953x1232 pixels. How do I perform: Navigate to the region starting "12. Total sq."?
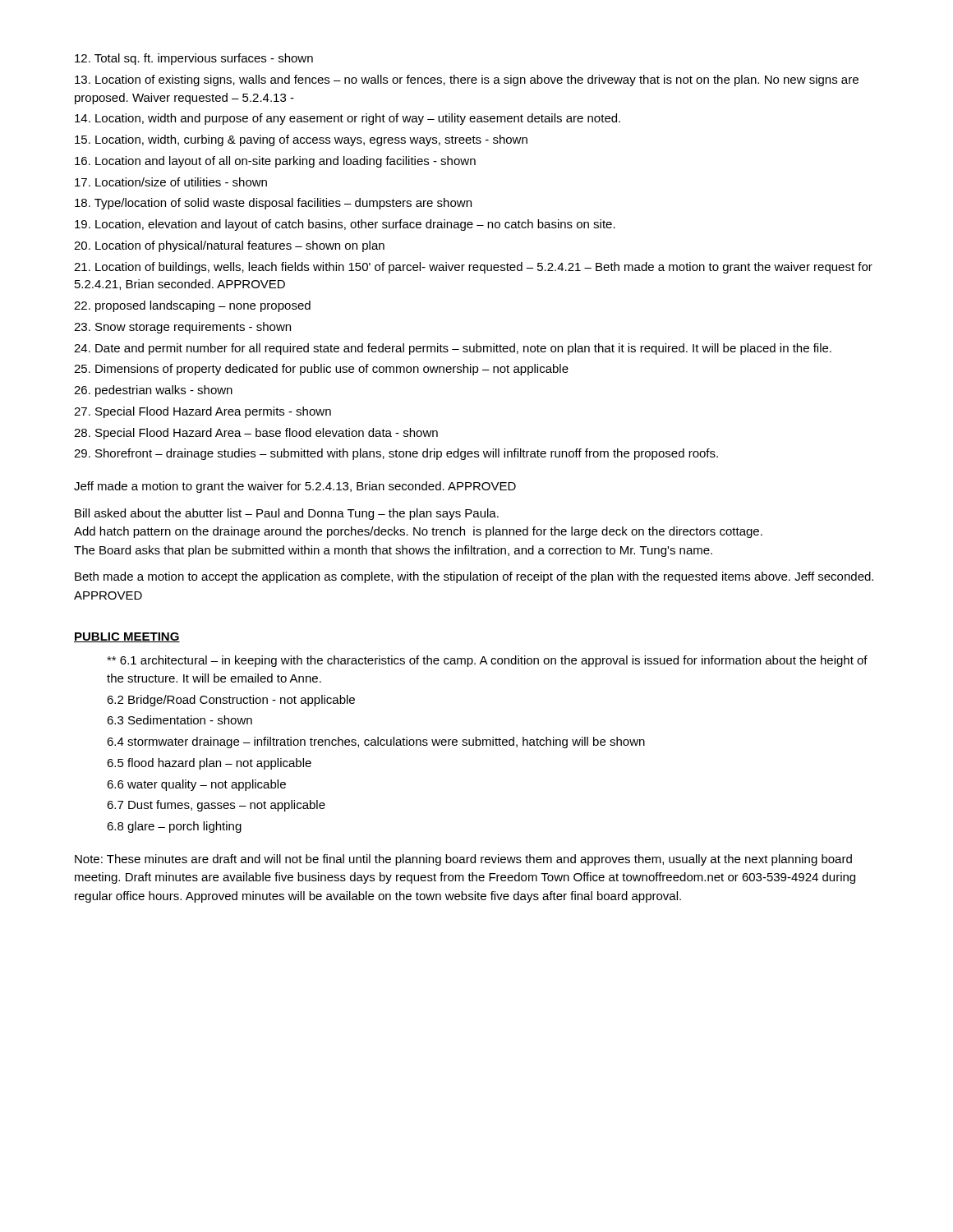pos(194,58)
